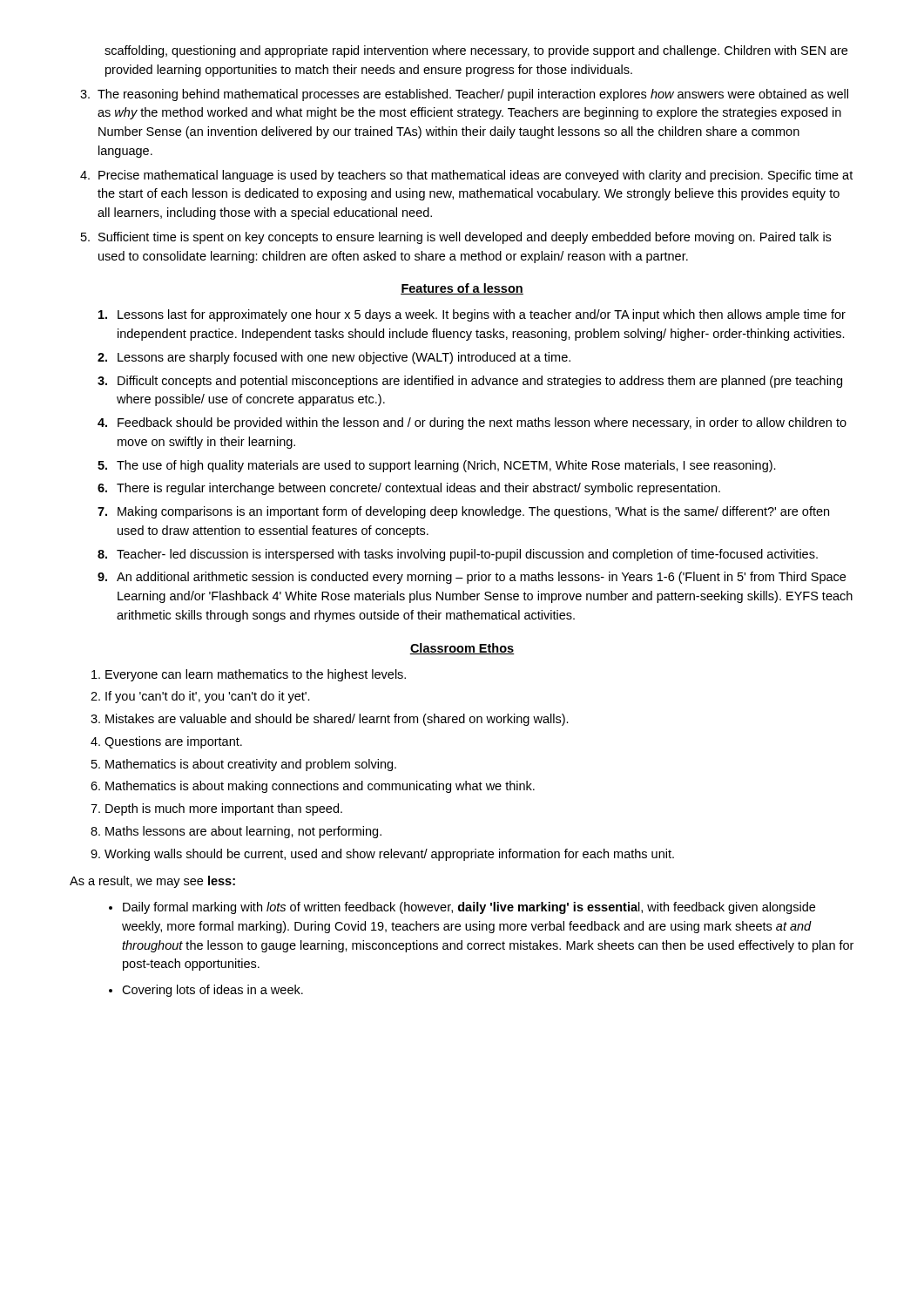
Task: Click on the element starting "Everyone can learn mathematics"
Action: click(x=256, y=674)
